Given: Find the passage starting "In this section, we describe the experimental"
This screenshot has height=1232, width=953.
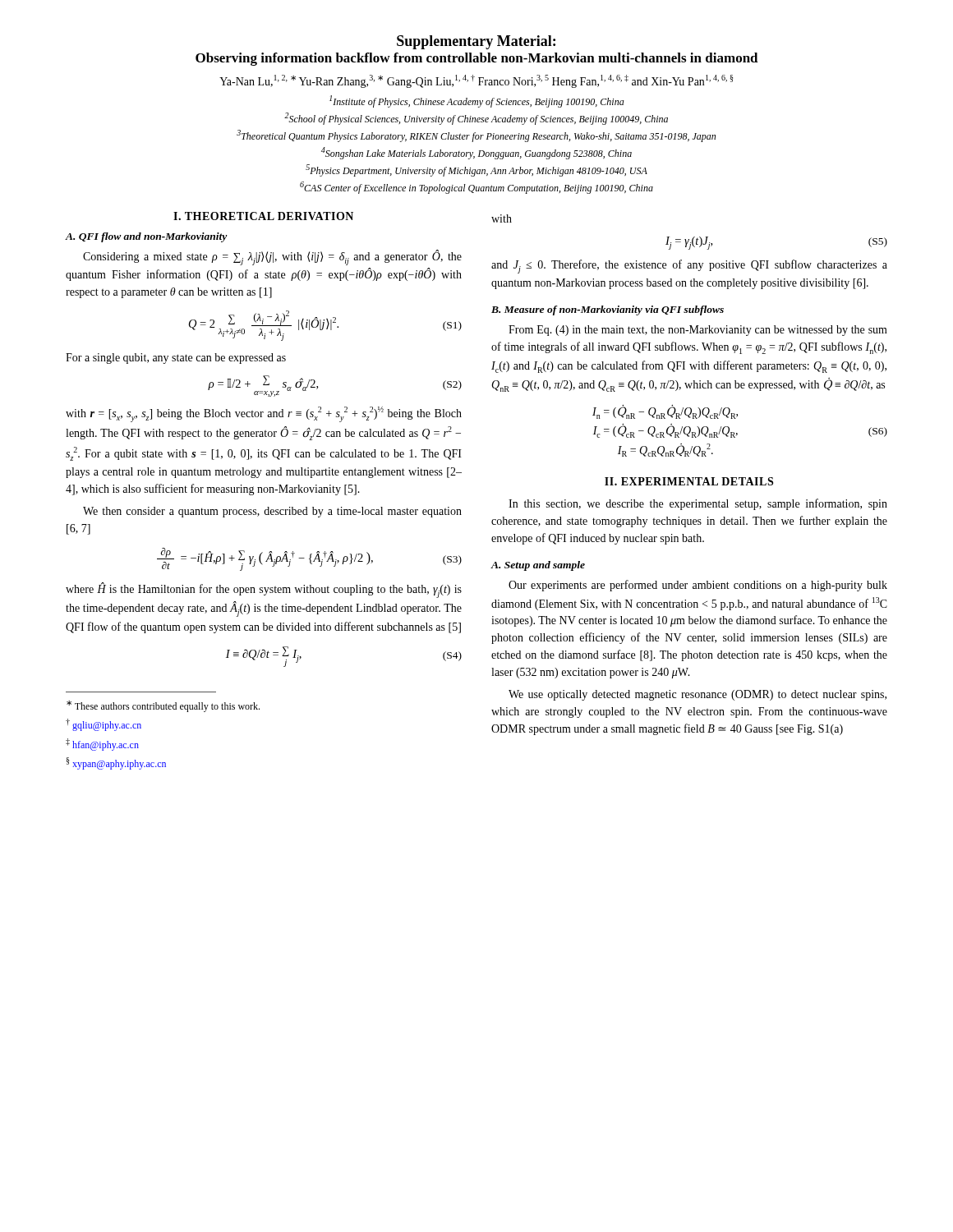Looking at the screenshot, I should (x=689, y=521).
